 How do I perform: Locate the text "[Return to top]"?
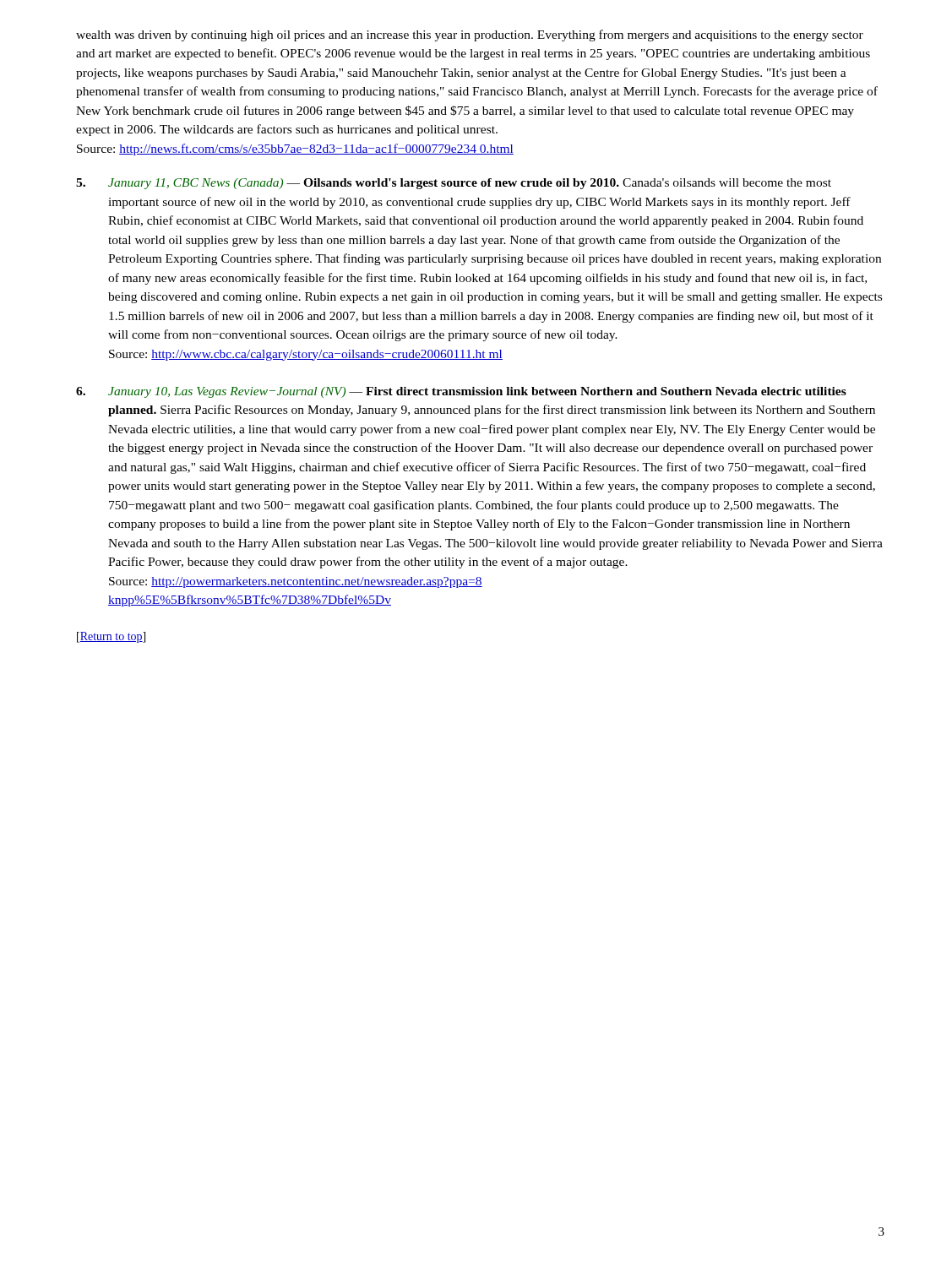[x=111, y=636]
